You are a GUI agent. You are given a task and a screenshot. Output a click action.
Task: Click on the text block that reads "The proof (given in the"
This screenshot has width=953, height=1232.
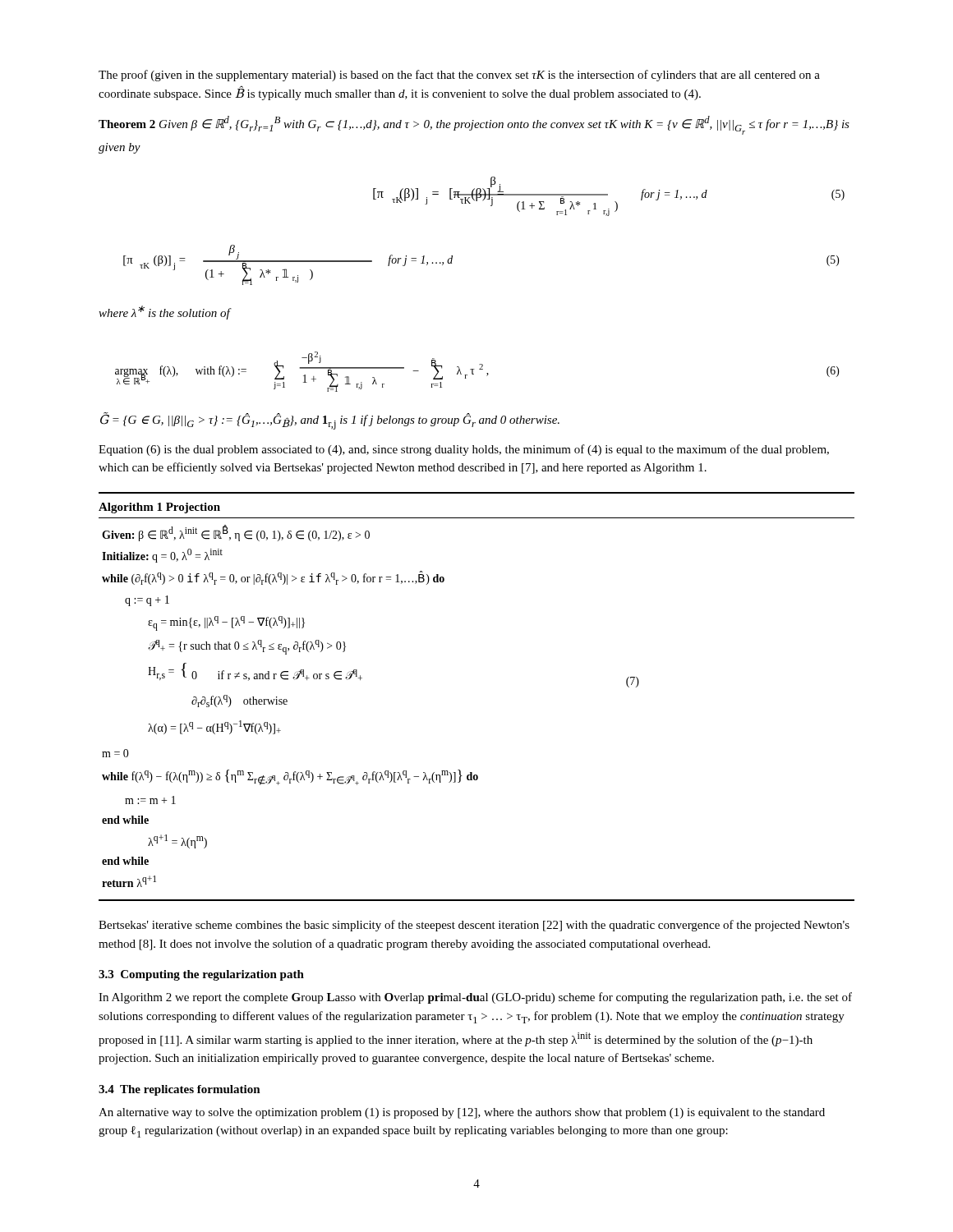click(459, 84)
